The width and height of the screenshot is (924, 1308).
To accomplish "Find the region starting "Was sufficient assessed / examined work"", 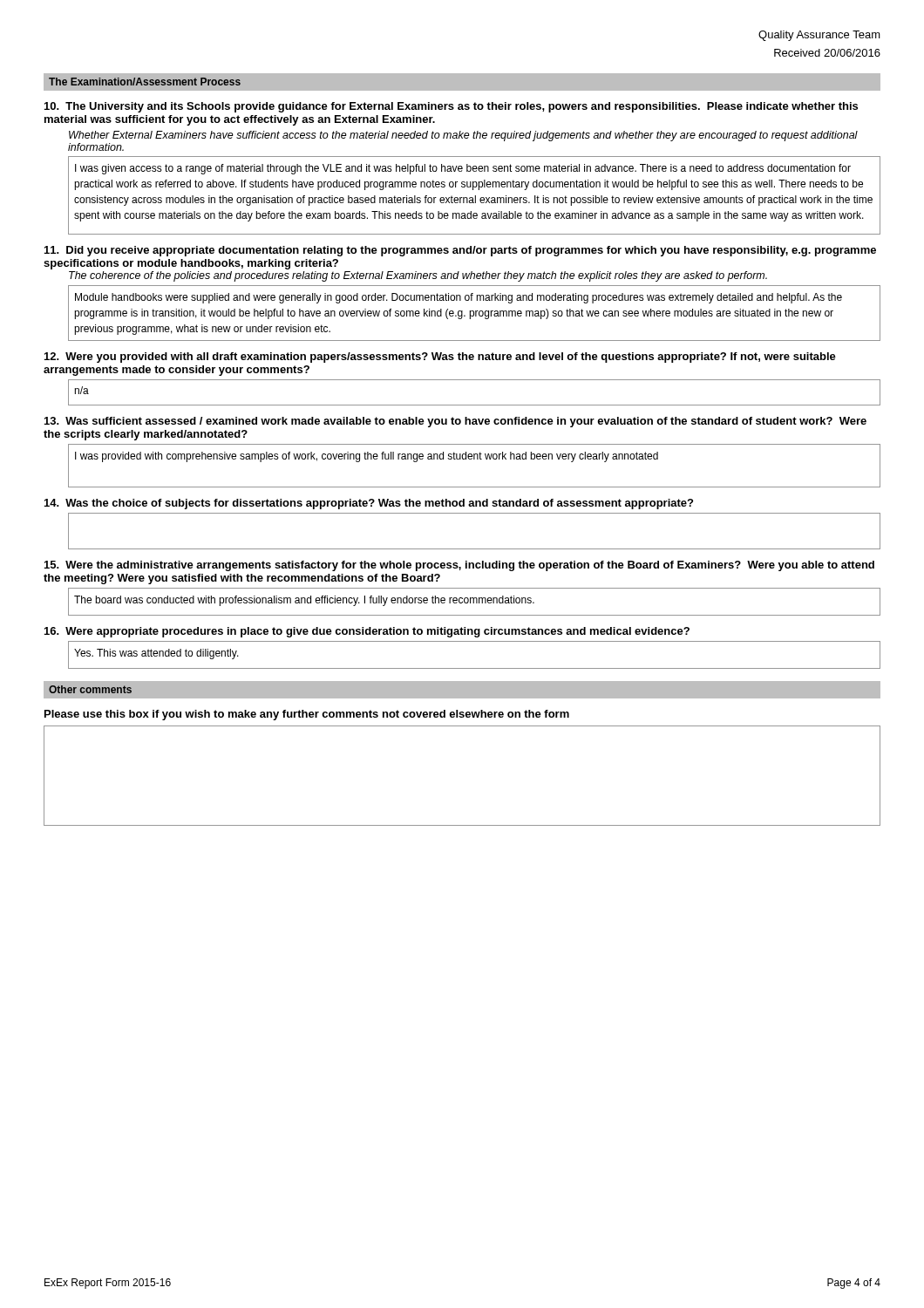I will [462, 450].
